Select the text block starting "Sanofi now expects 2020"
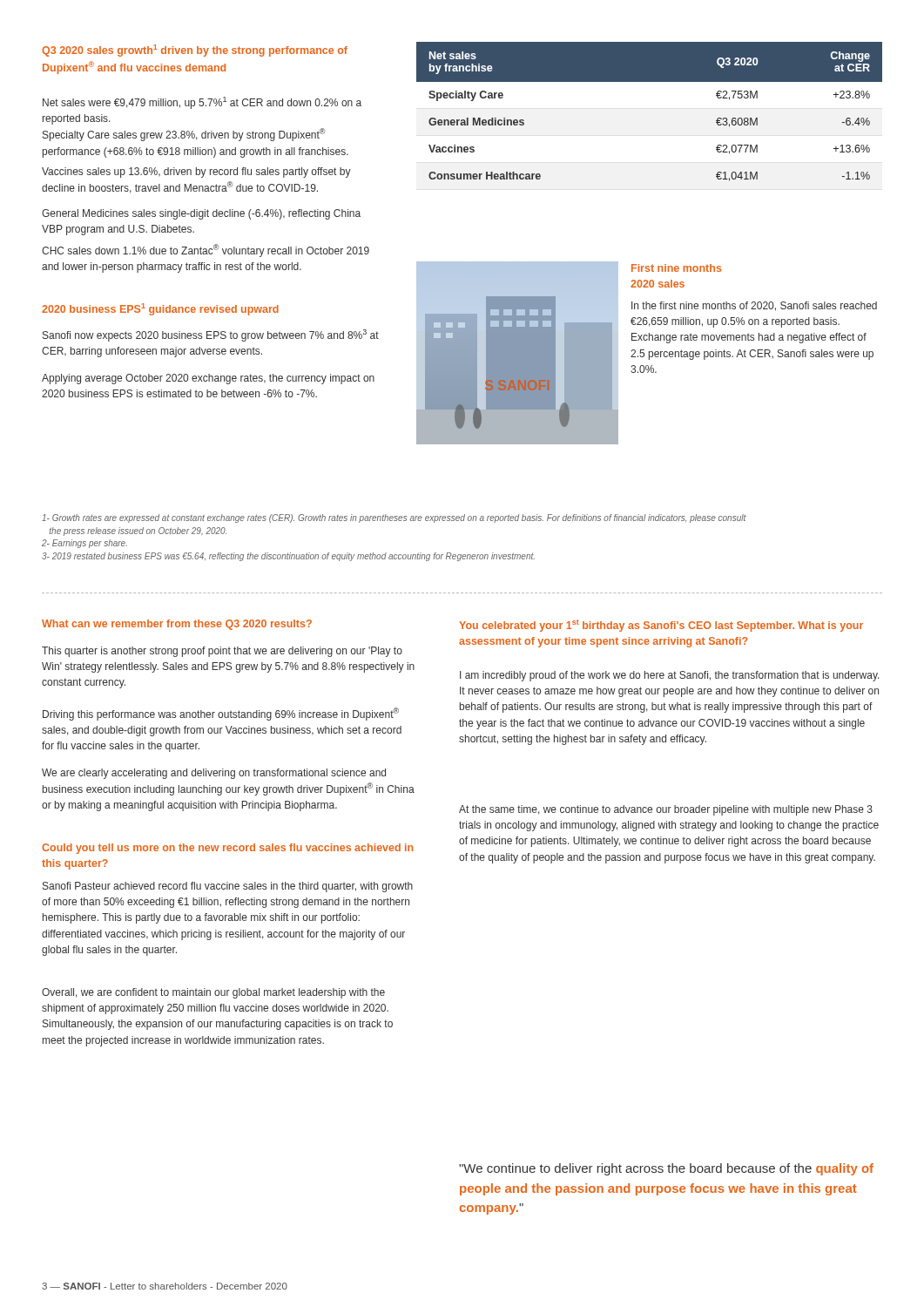 (x=210, y=343)
